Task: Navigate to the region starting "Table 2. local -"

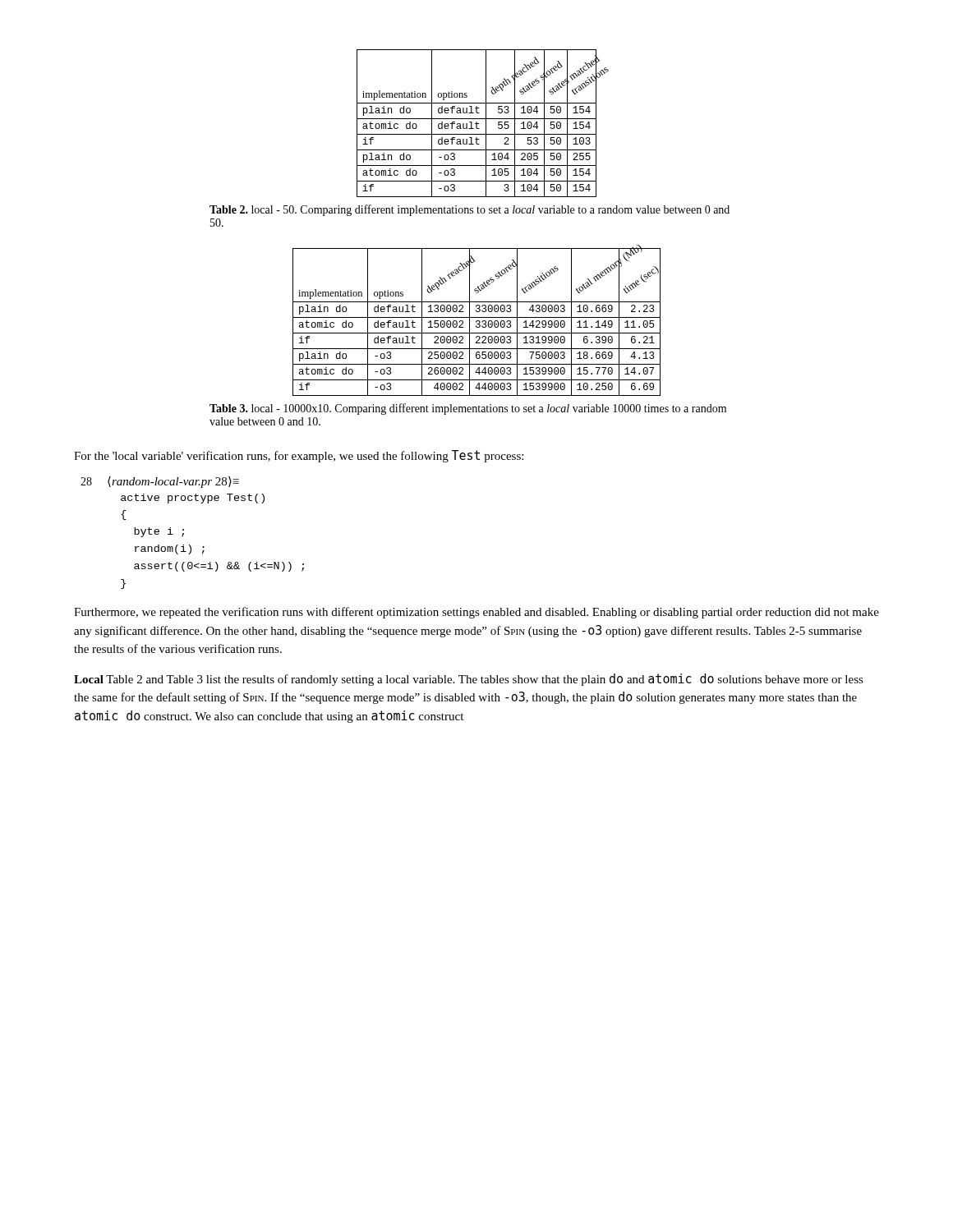Action: coord(470,216)
